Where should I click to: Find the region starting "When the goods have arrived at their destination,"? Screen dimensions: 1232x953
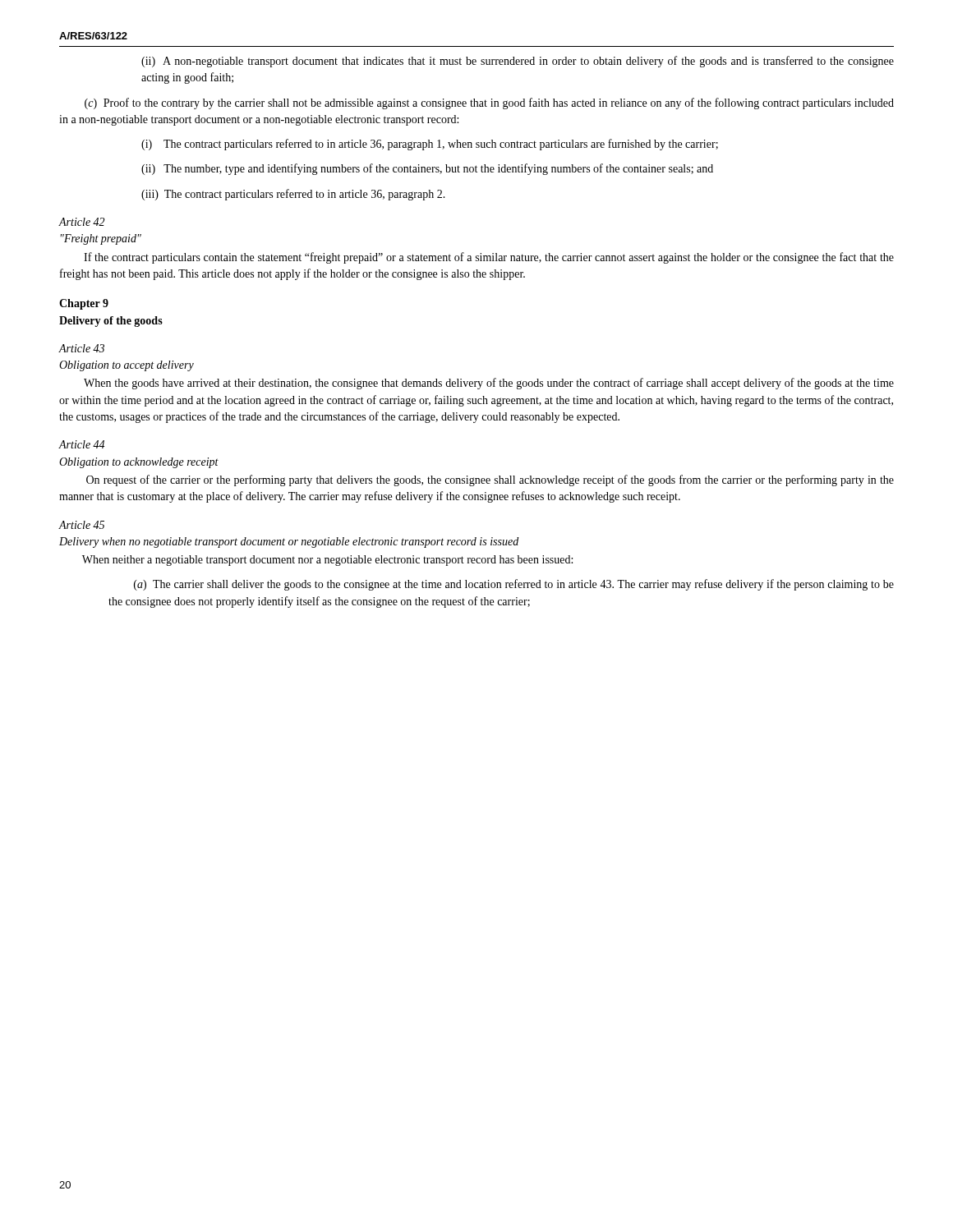tap(476, 400)
